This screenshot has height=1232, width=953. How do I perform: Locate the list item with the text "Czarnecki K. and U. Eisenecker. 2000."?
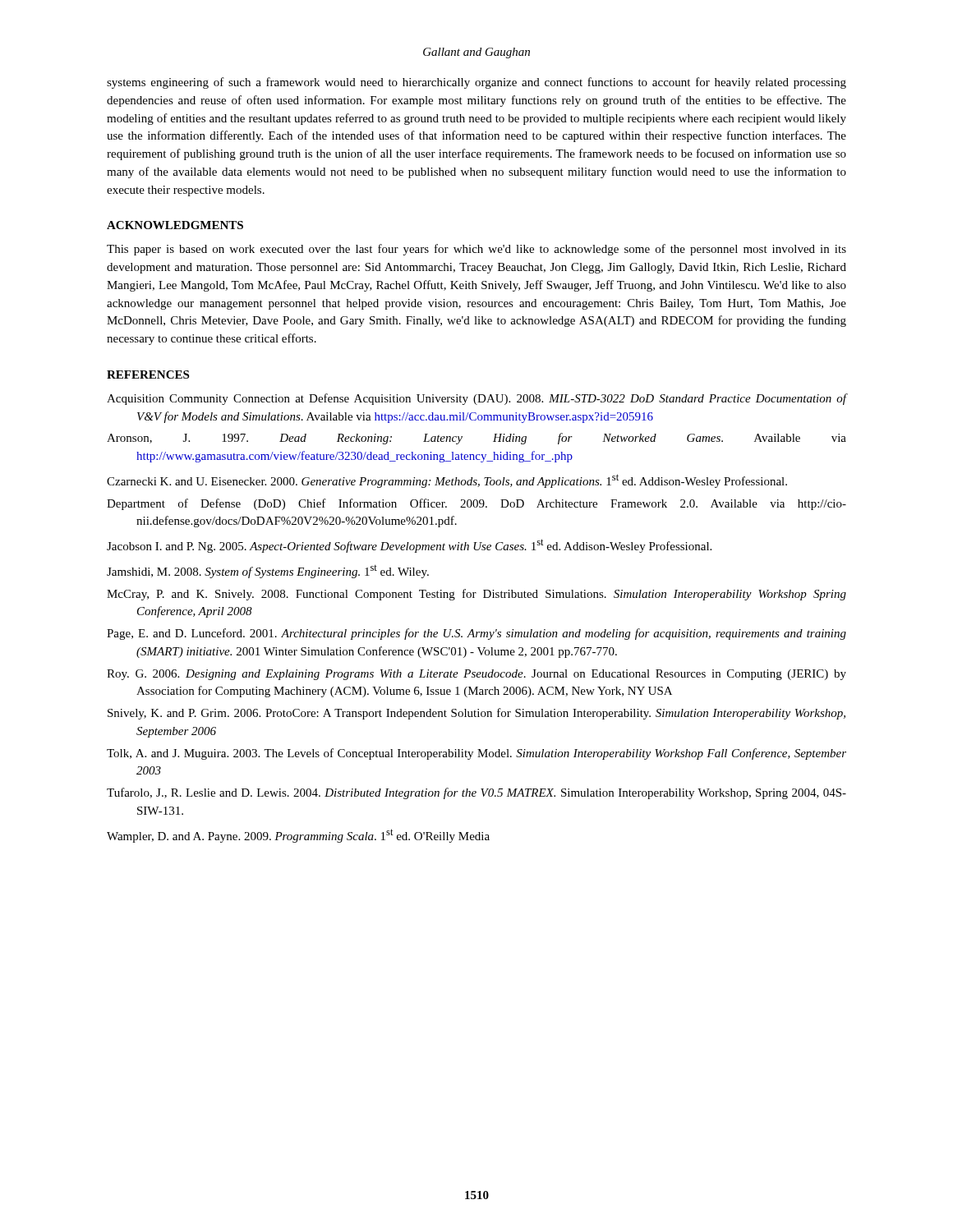tap(447, 479)
